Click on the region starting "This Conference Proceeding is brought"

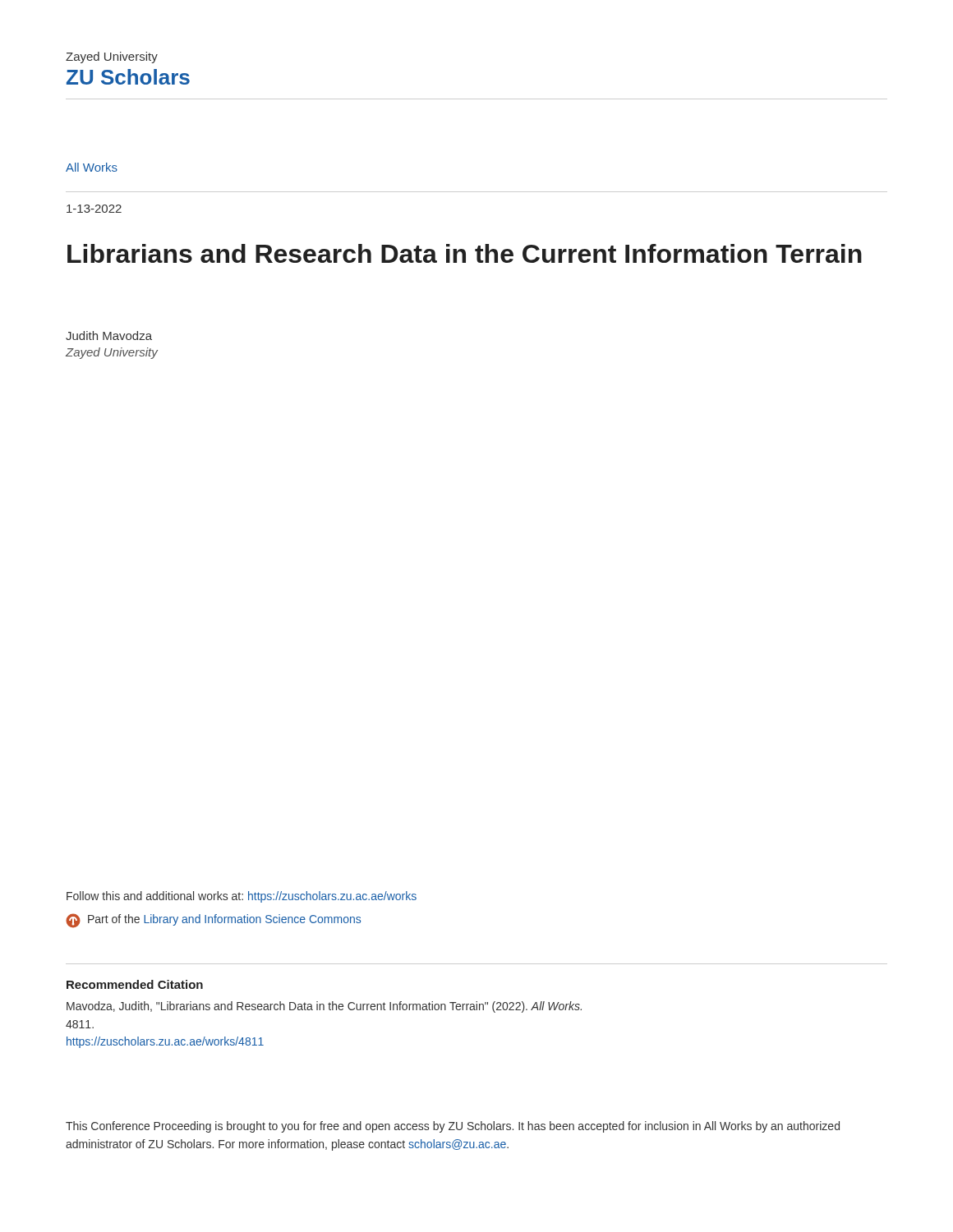click(x=453, y=1135)
